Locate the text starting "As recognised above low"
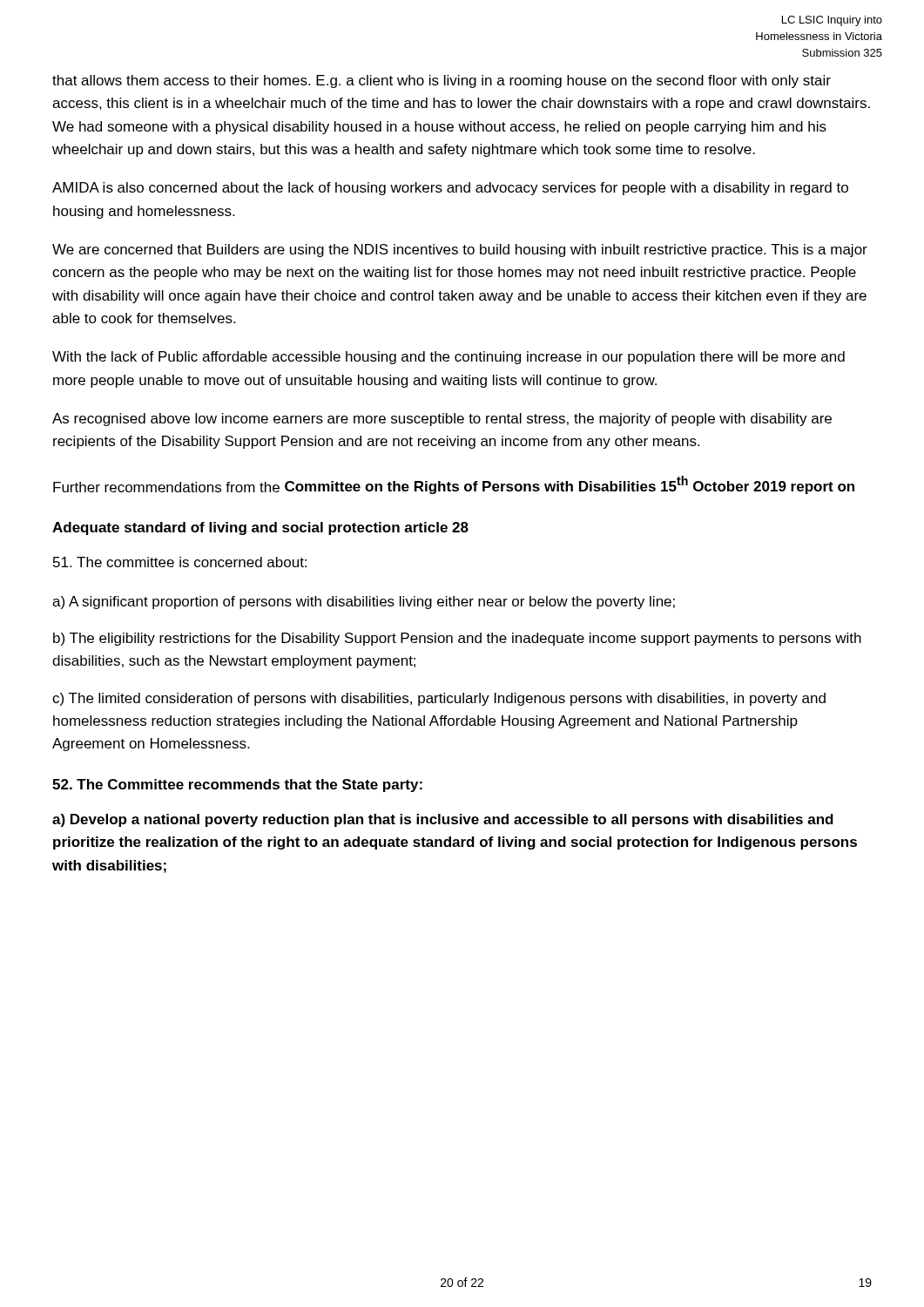 click(x=442, y=430)
